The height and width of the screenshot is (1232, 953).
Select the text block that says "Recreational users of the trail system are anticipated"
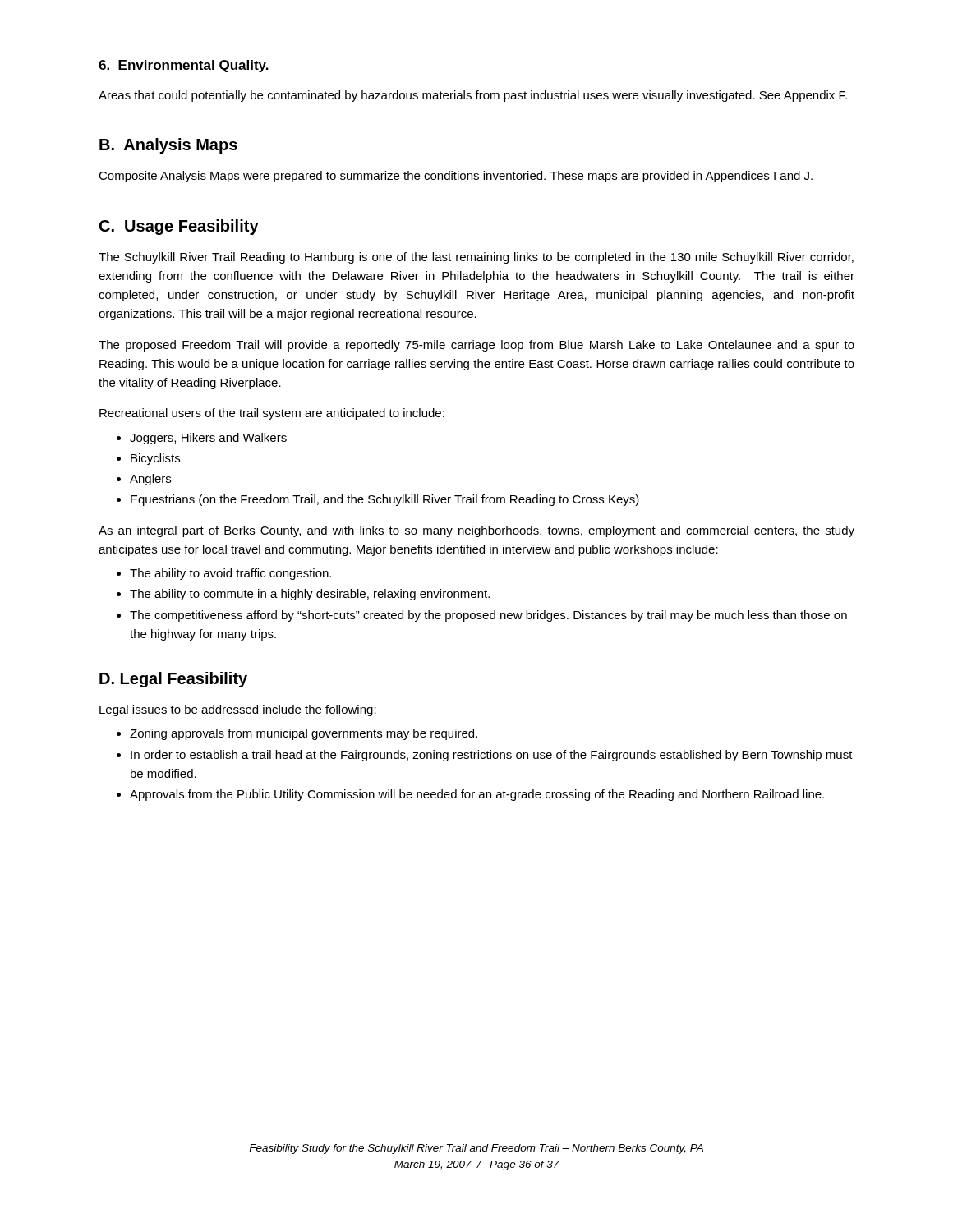272,413
